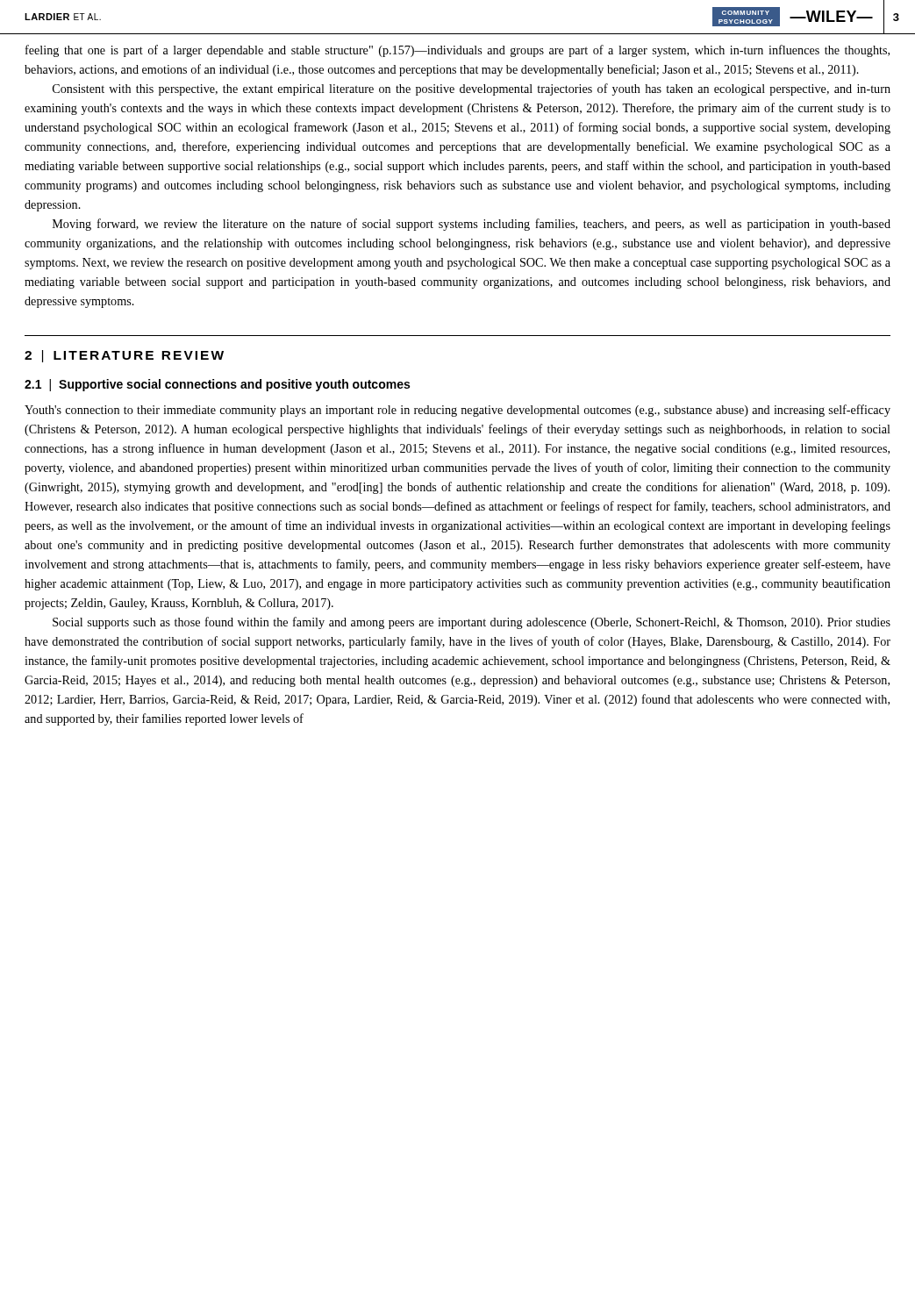The width and height of the screenshot is (915, 1316).
Task: Click on the region starting "2.1|Supportive social connections and positive youth outcomes"
Action: 217,384
